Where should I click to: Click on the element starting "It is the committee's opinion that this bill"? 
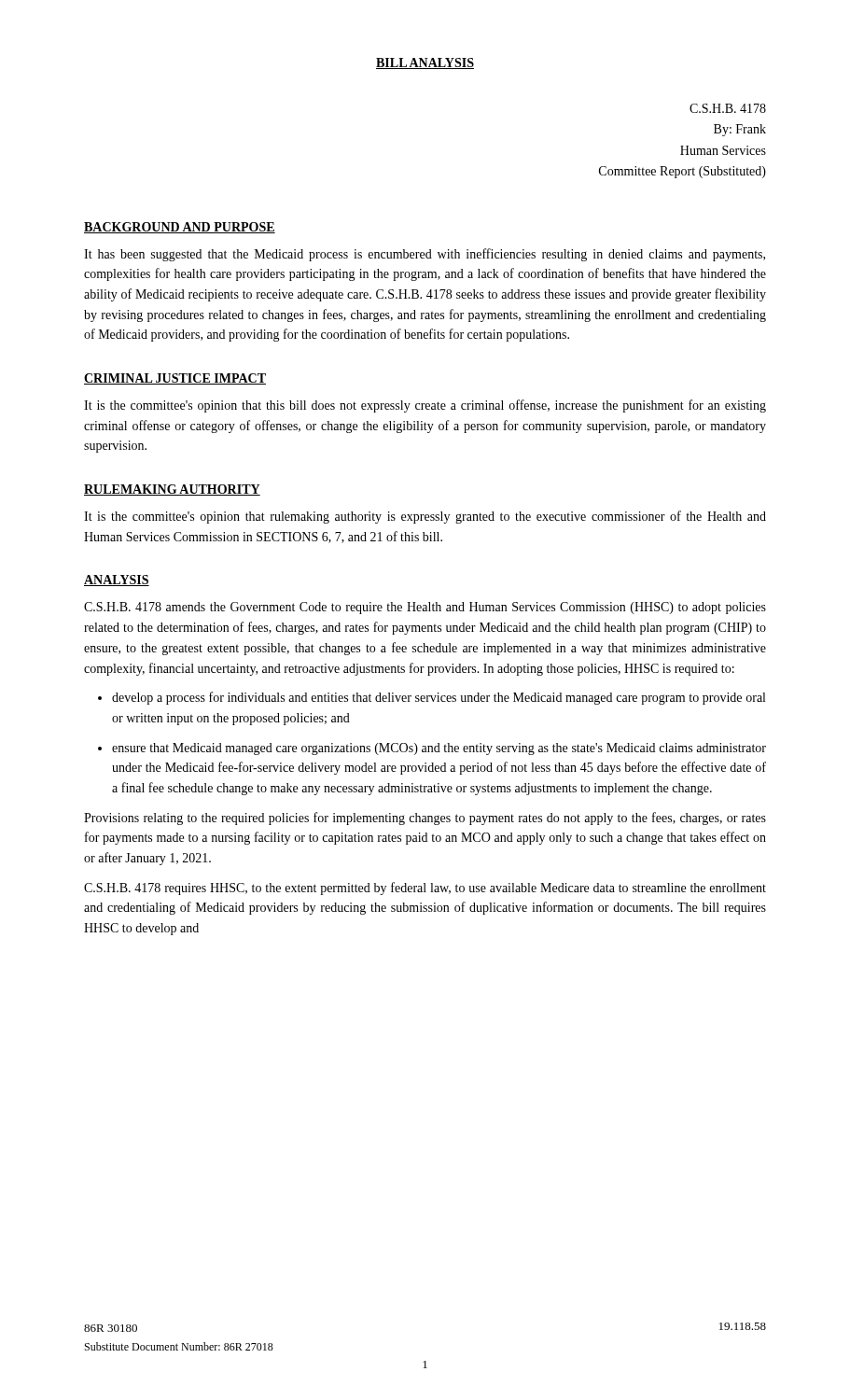pyautogui.click(x=425, y=426)
